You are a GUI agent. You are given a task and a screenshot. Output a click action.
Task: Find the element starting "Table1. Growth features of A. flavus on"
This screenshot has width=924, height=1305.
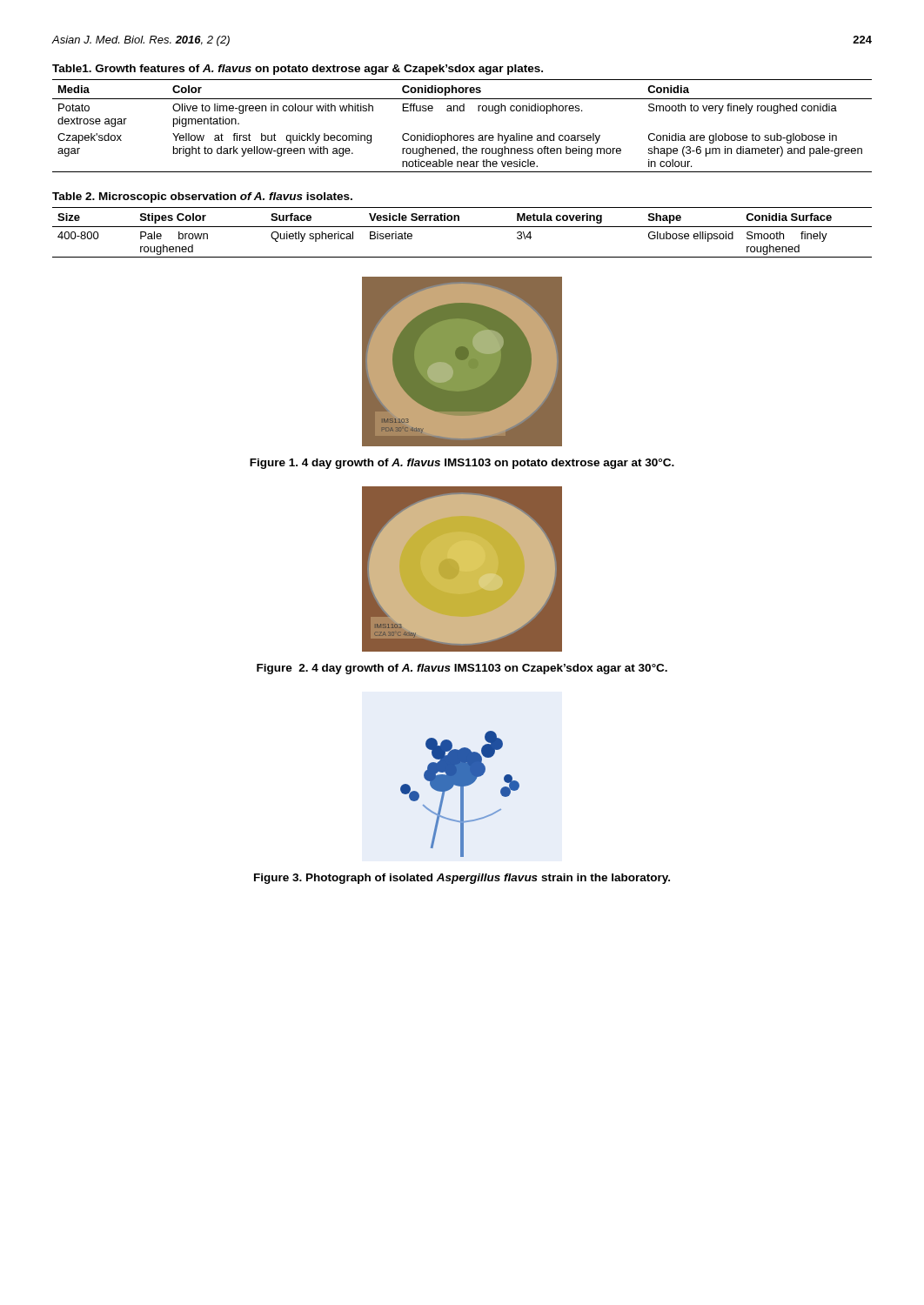tap(298, 68)
